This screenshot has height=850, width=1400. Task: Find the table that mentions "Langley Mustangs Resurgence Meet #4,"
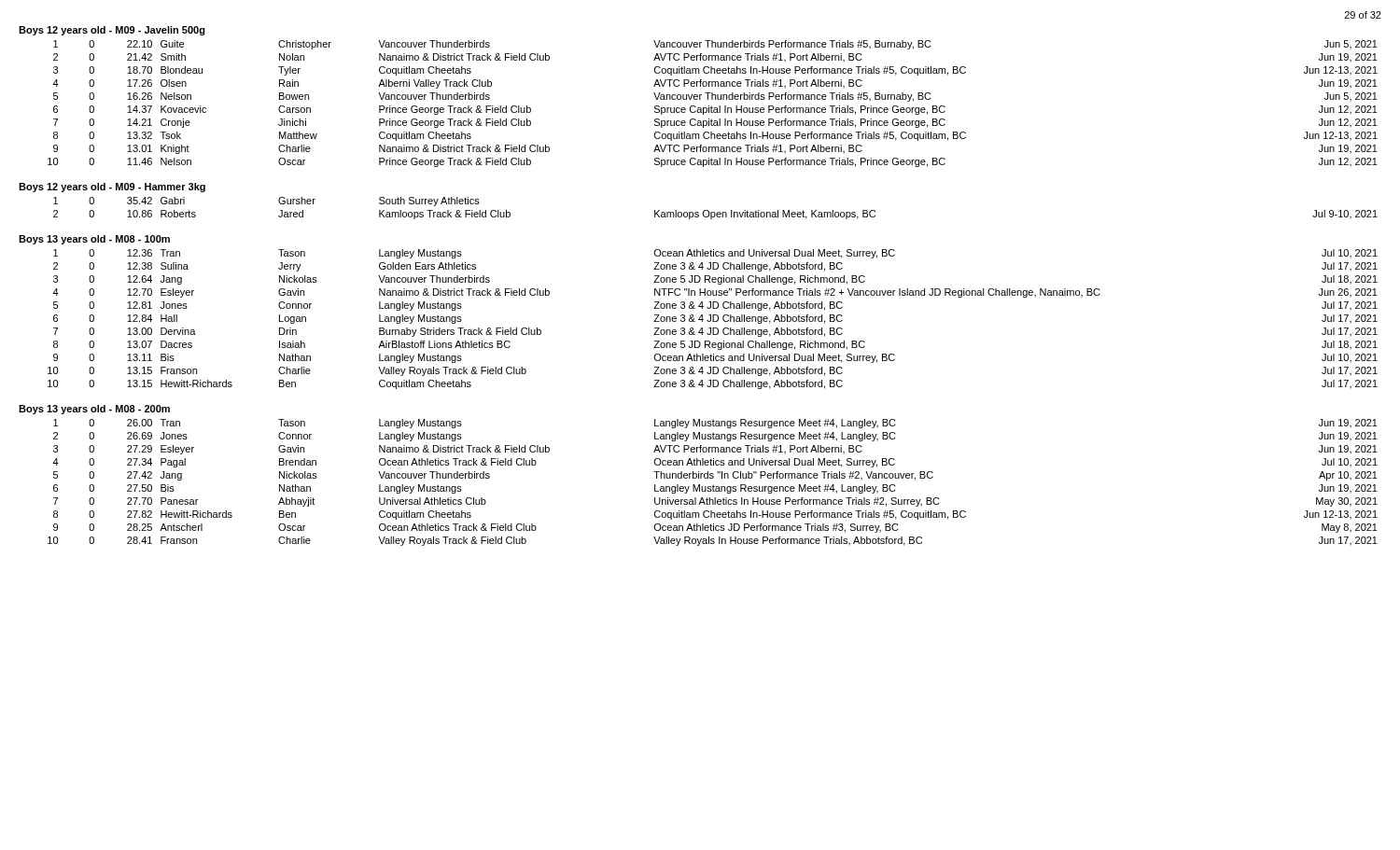pos(700,481)
